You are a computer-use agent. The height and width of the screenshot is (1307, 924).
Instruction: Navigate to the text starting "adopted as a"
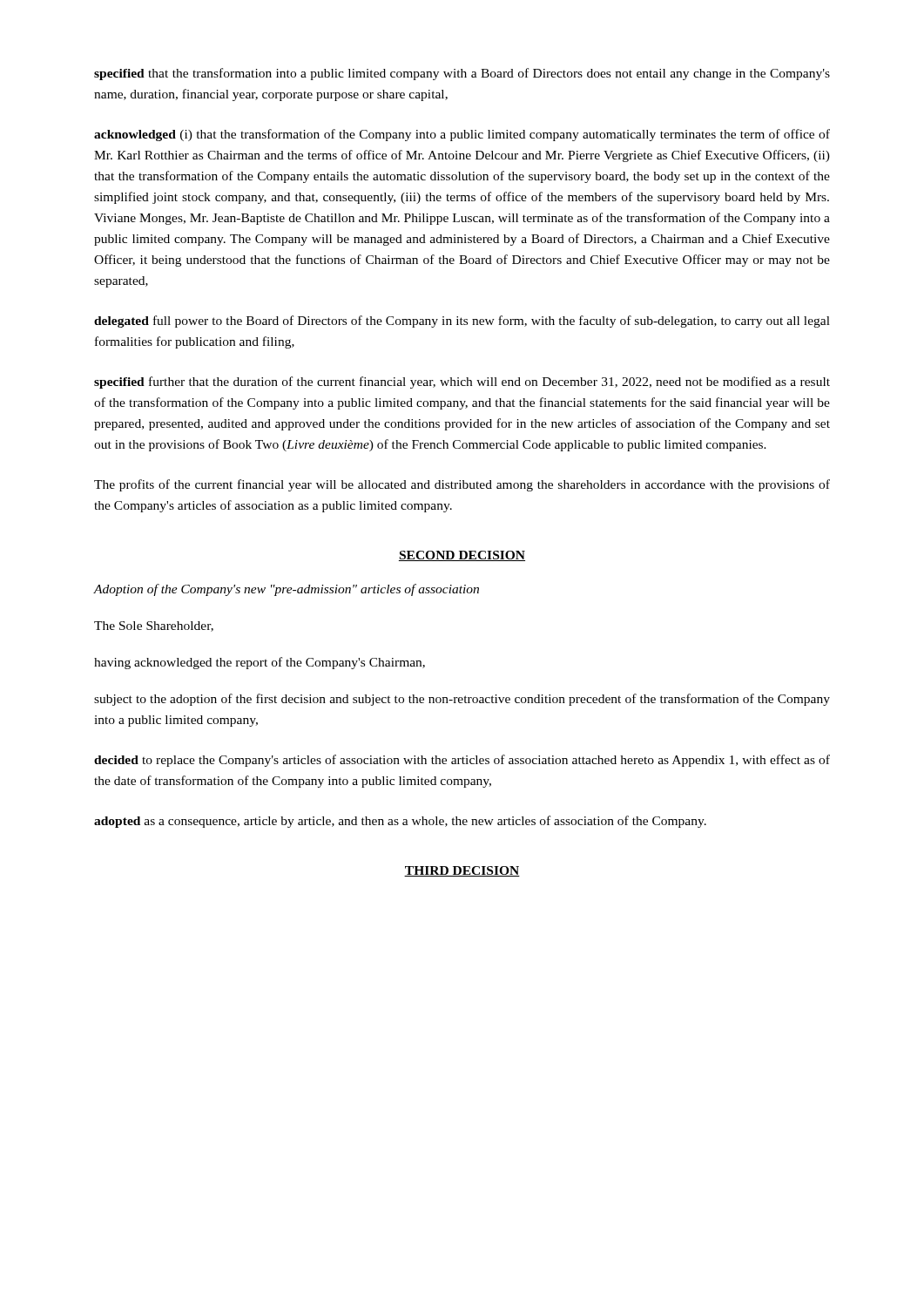[400, 821]
